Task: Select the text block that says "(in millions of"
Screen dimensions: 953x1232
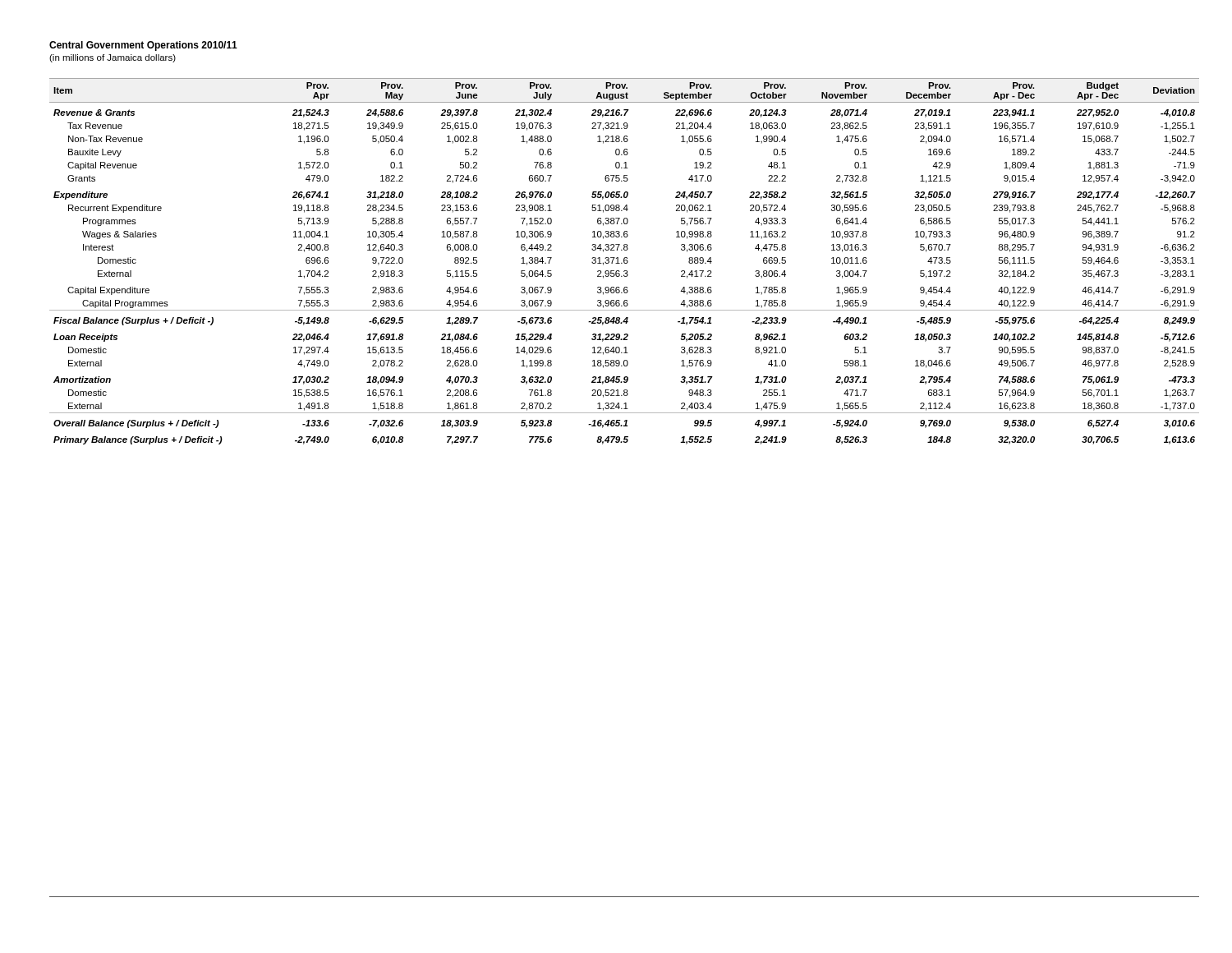Action: 113,58
